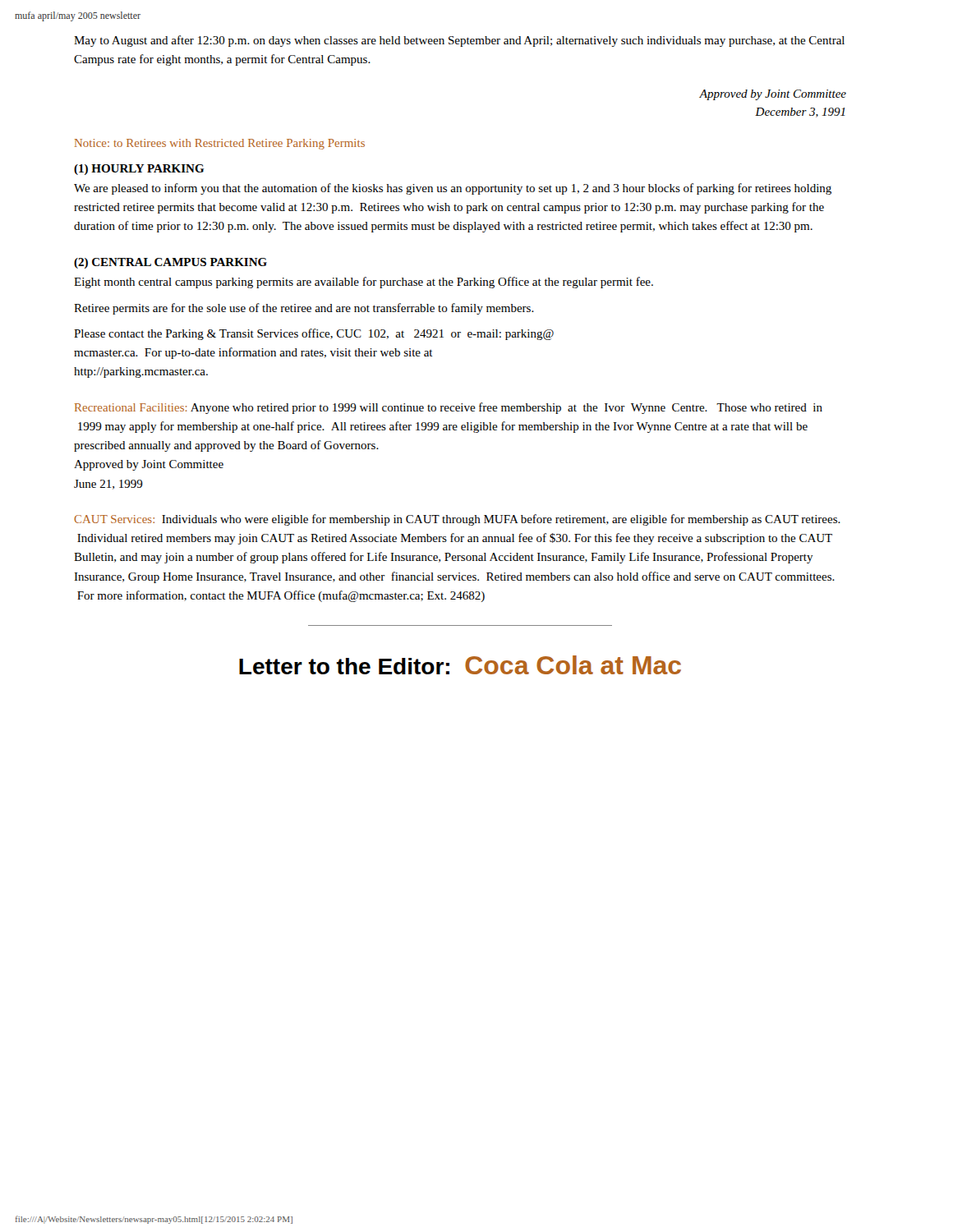Find the block on this page that starts "CAUT Services: Individuals who were eligible for"
Viewport: 953px width, 1232px height.
pyautogui.click(x=457, y=557)
